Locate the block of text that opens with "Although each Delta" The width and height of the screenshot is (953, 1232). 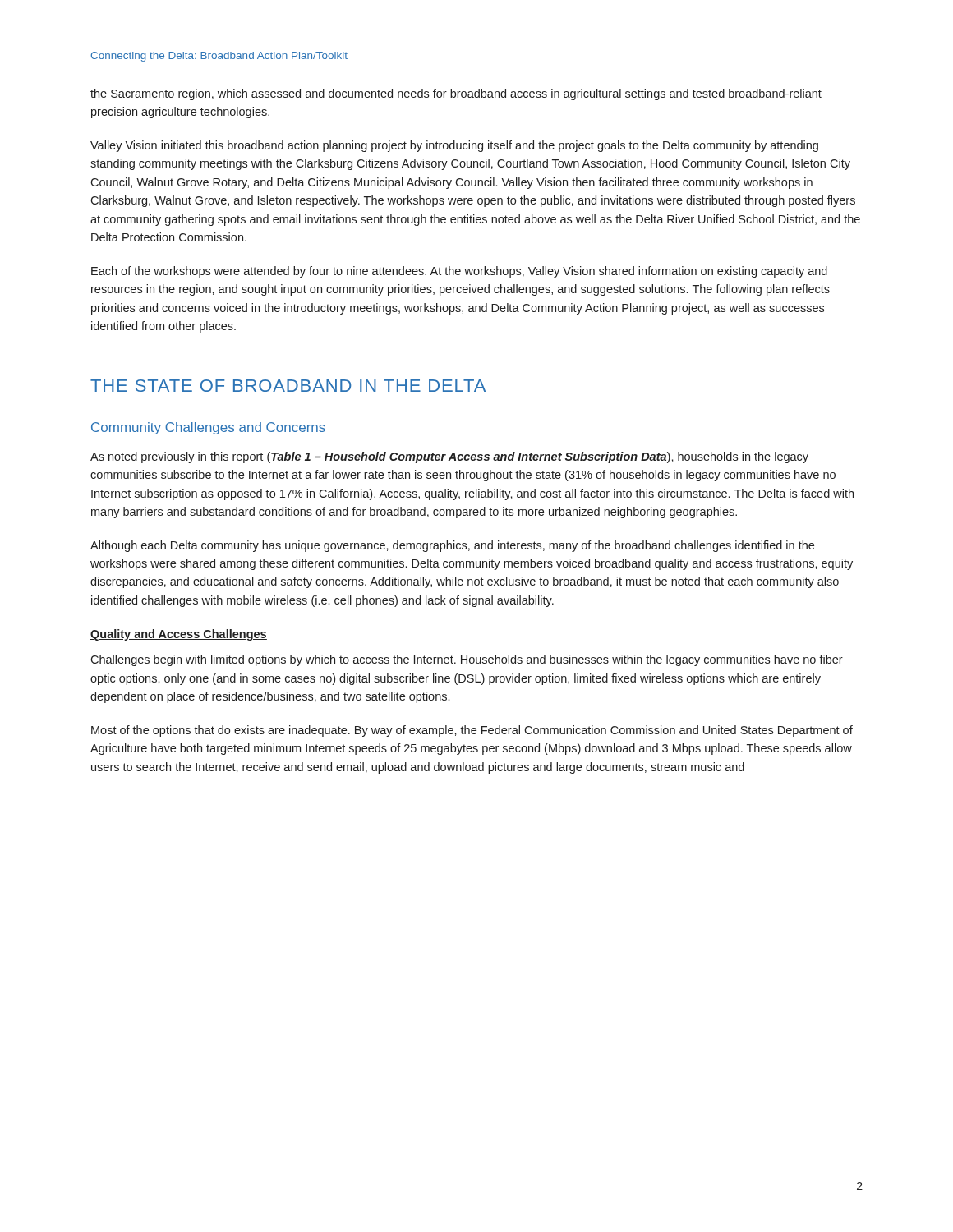pos(472,573)
